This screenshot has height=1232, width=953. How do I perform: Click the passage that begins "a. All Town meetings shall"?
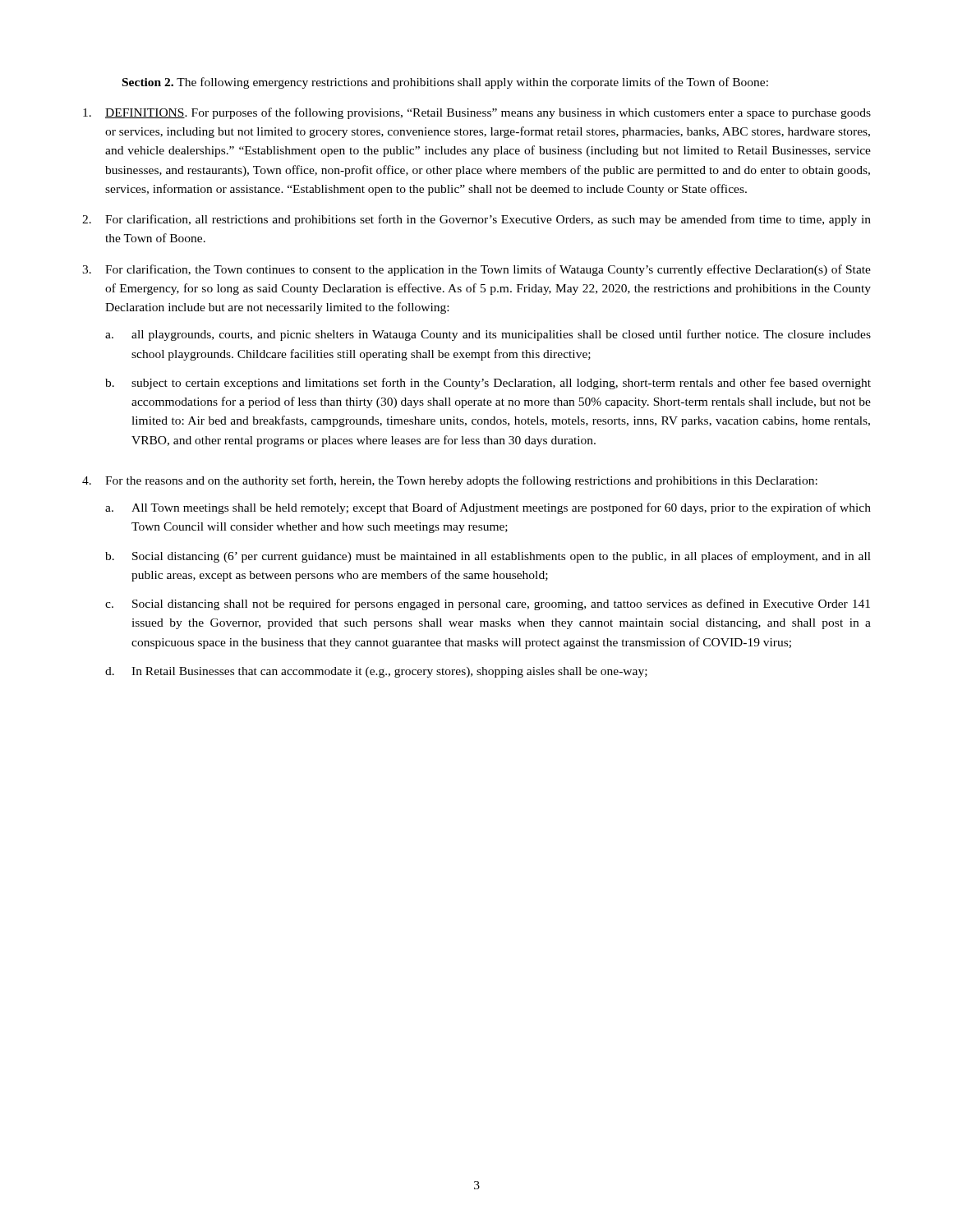point(488,517)
